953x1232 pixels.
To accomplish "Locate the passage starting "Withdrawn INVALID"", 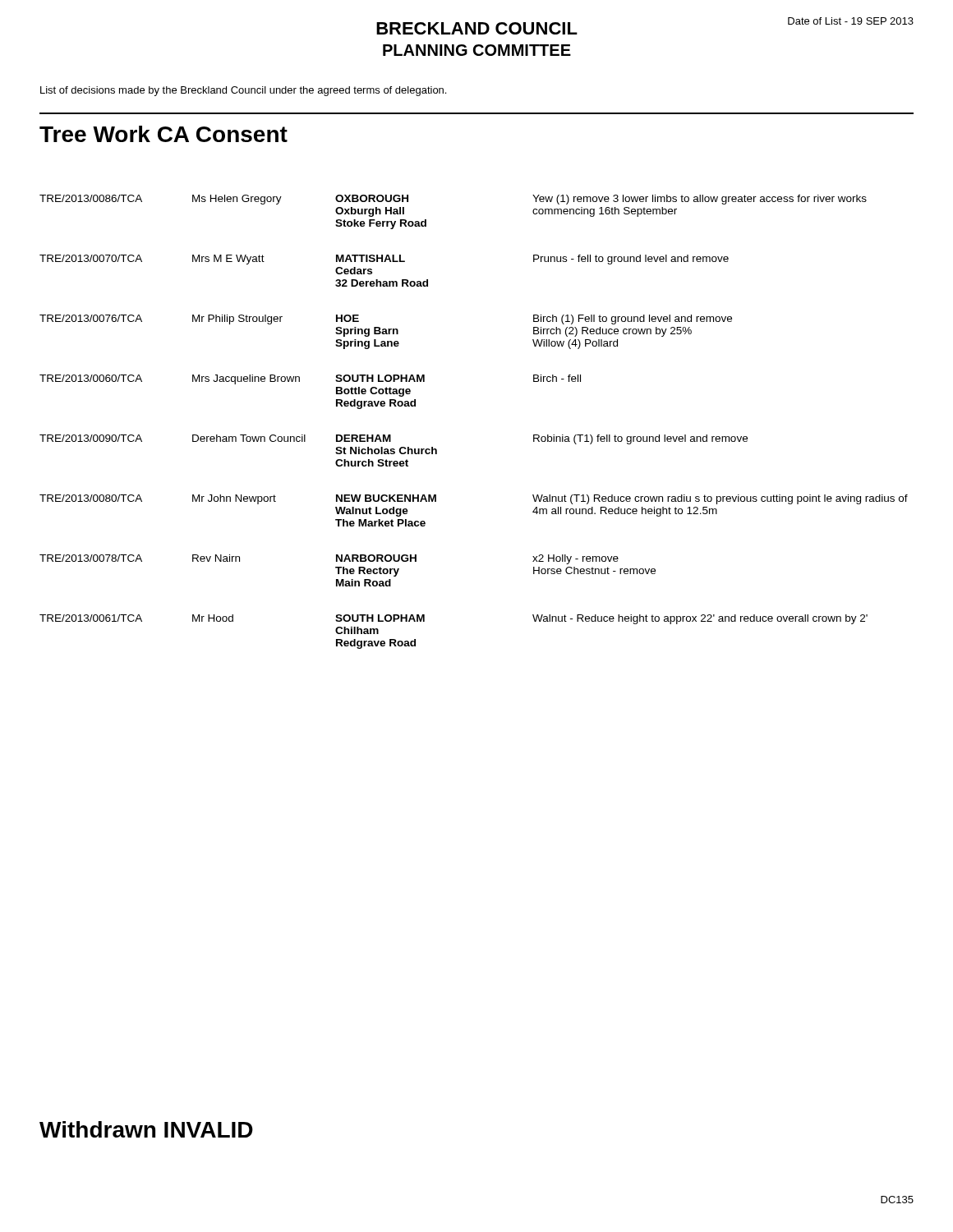I will (x=146, y=1130).
